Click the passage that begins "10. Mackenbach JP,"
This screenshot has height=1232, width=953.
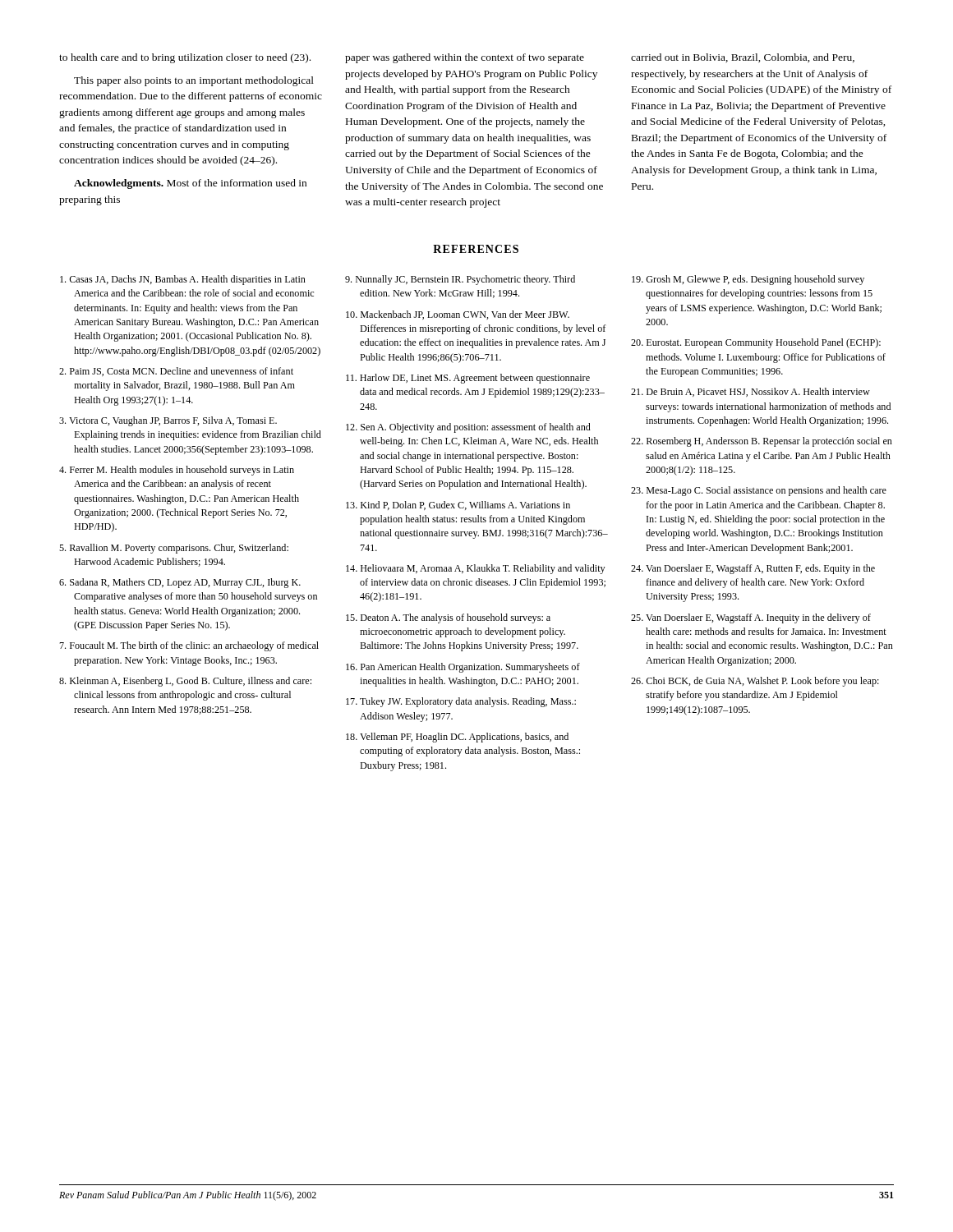476,336
